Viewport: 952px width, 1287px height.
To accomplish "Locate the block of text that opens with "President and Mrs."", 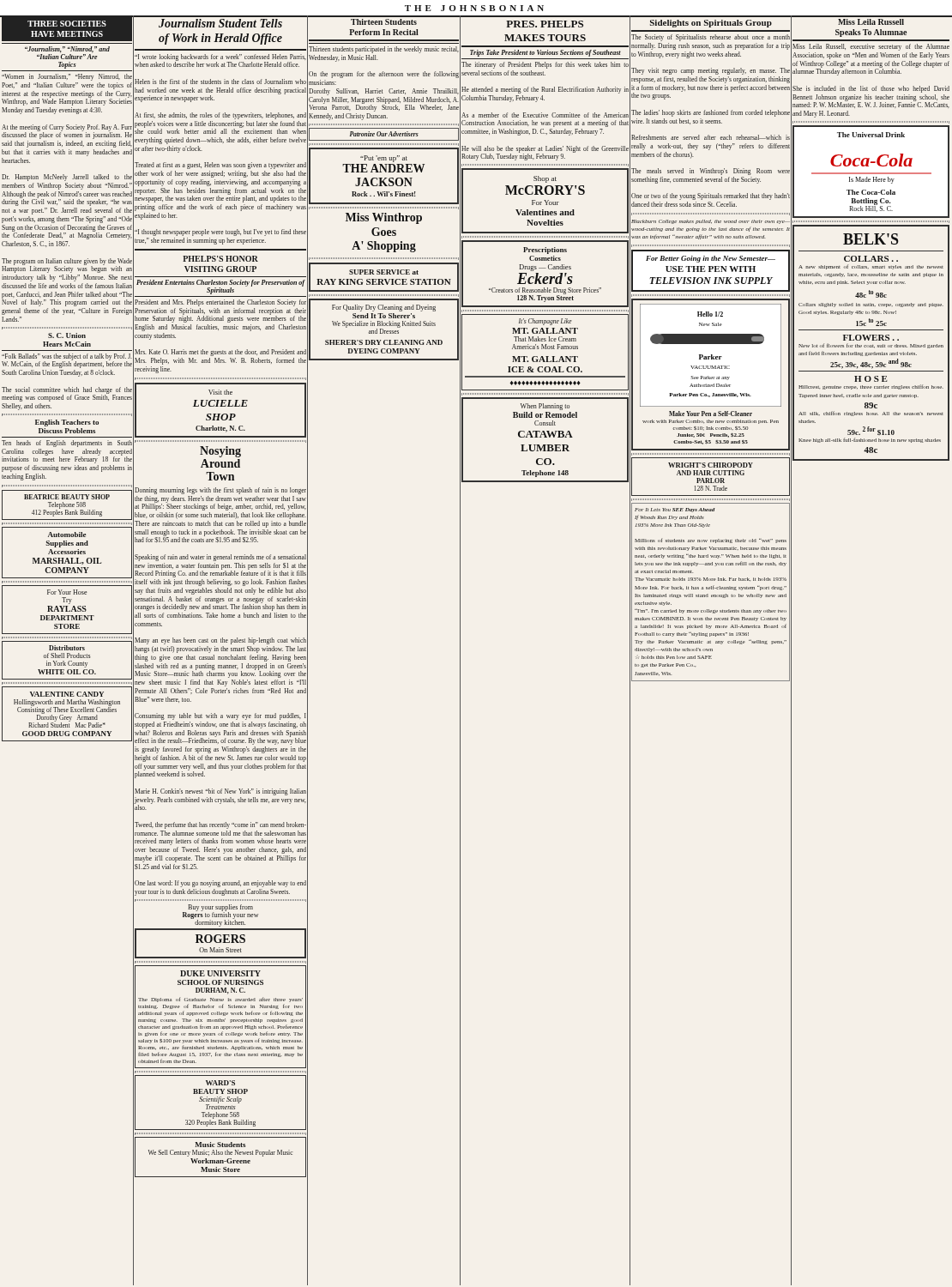I will click(220, 336).
